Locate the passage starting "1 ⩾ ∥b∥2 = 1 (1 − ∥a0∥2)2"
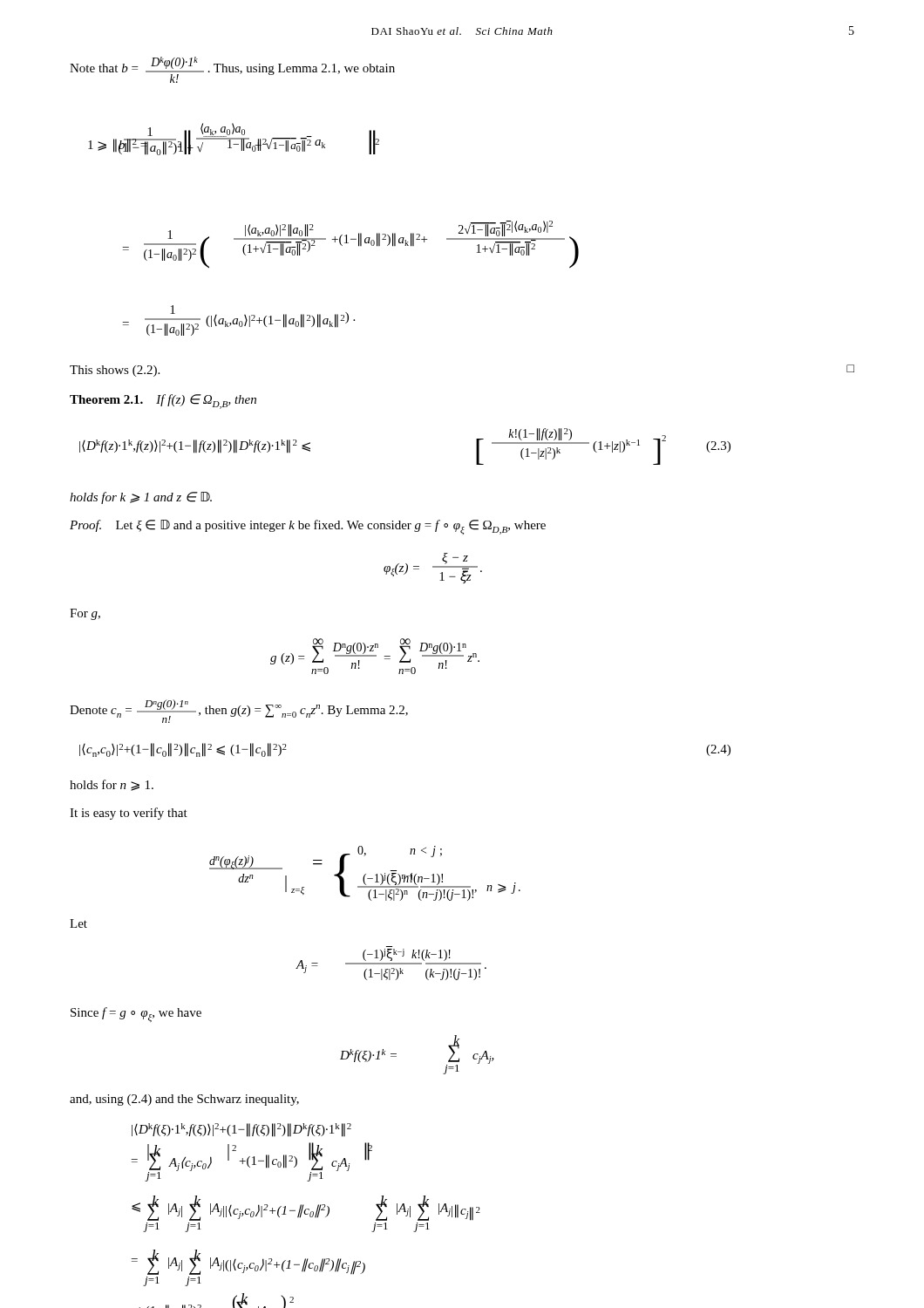Viewport: 924px width, 1308px height. (234, 139)
